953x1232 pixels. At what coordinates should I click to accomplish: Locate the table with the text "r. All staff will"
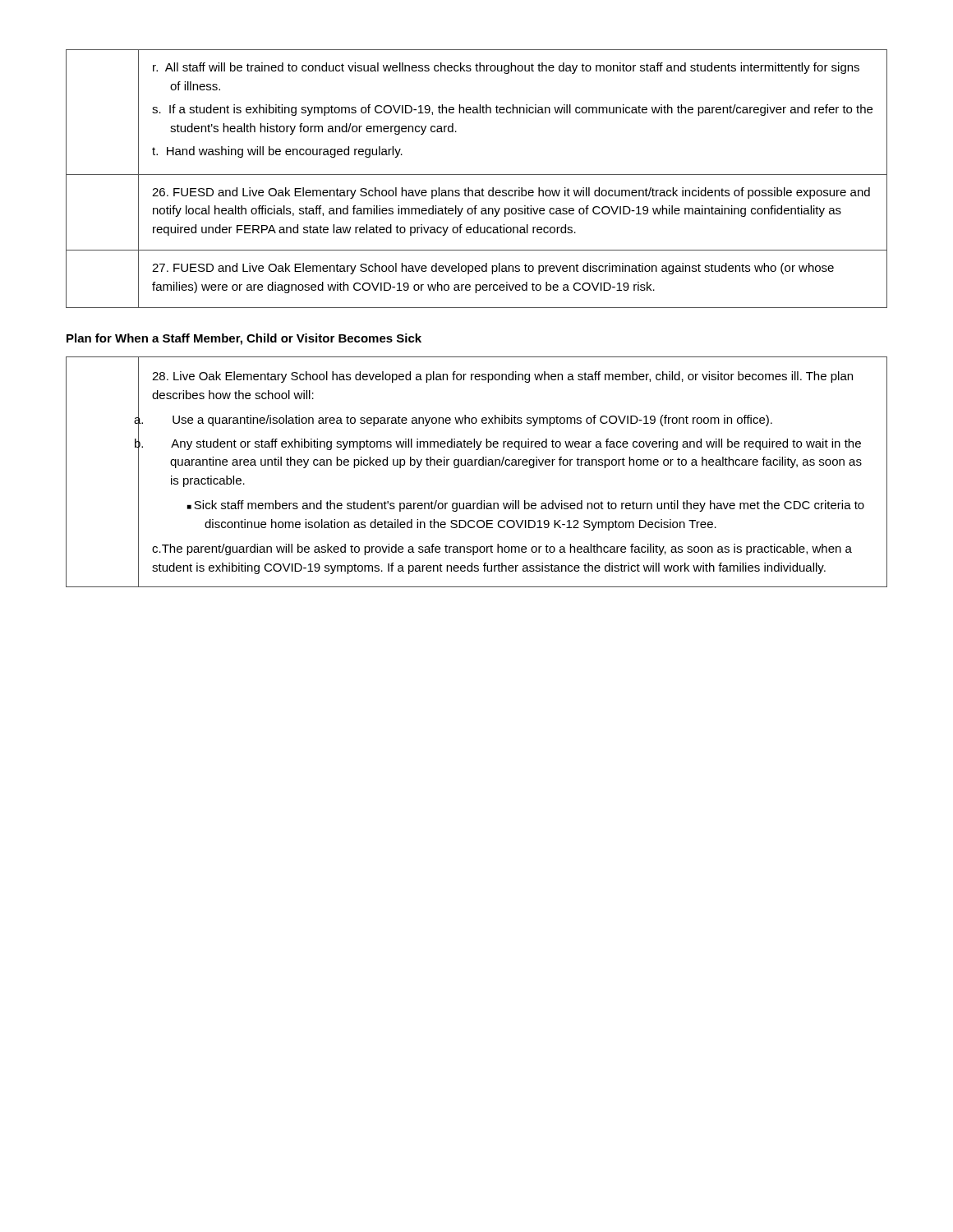click(x=476, y=179)
